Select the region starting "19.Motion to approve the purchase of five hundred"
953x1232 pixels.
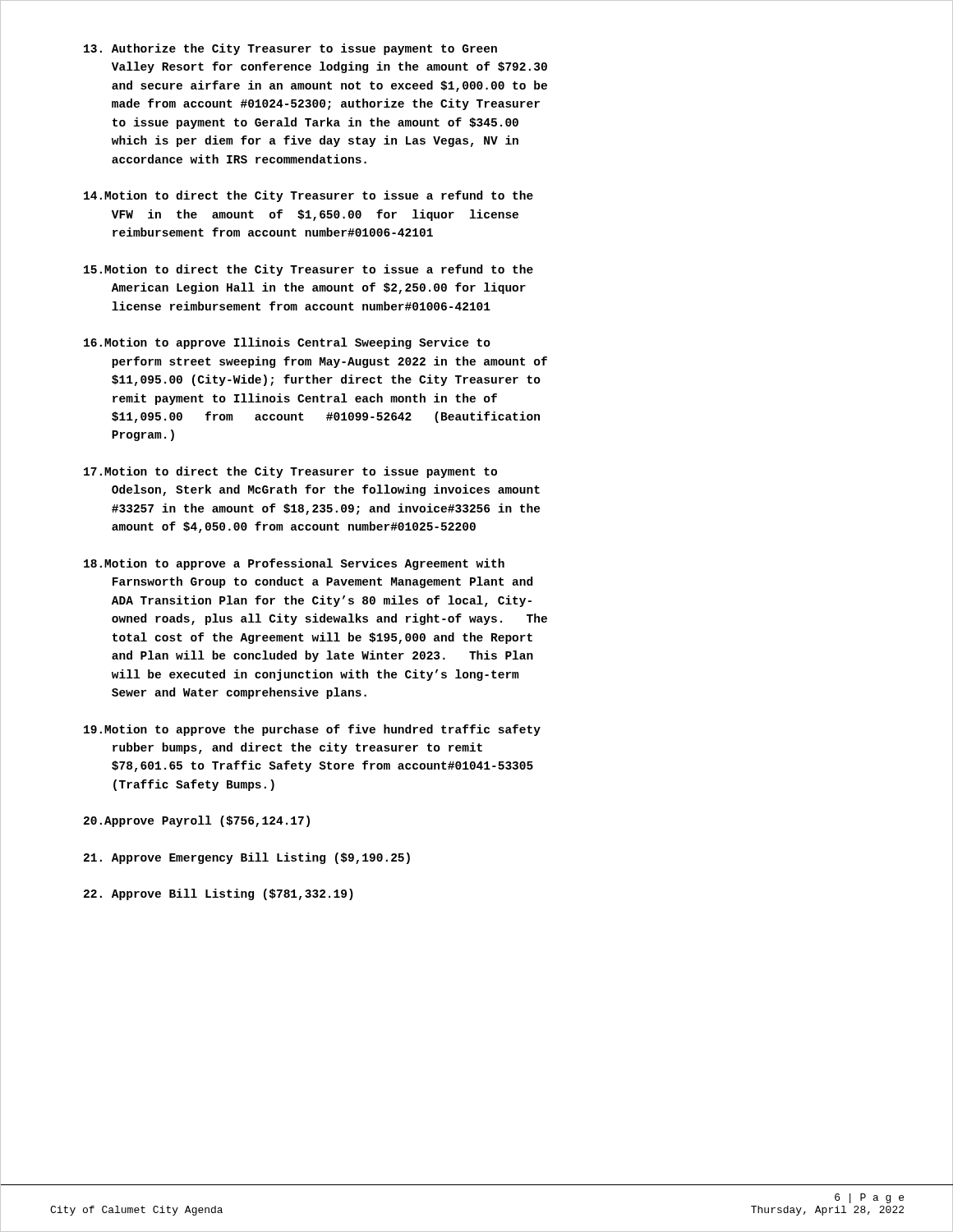485,758
